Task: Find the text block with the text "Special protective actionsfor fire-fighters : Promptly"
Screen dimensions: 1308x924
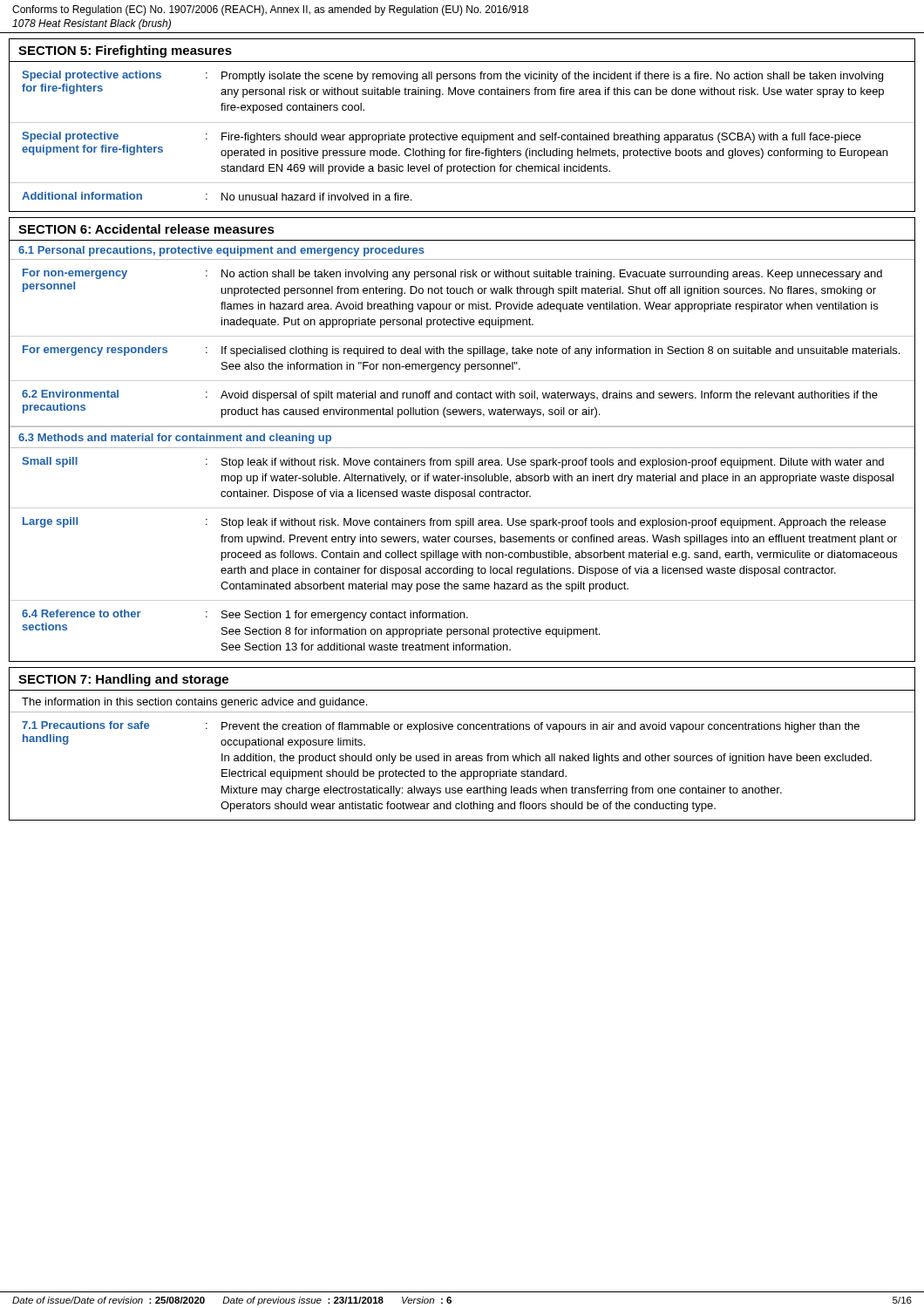Action: tap(462, 92)
